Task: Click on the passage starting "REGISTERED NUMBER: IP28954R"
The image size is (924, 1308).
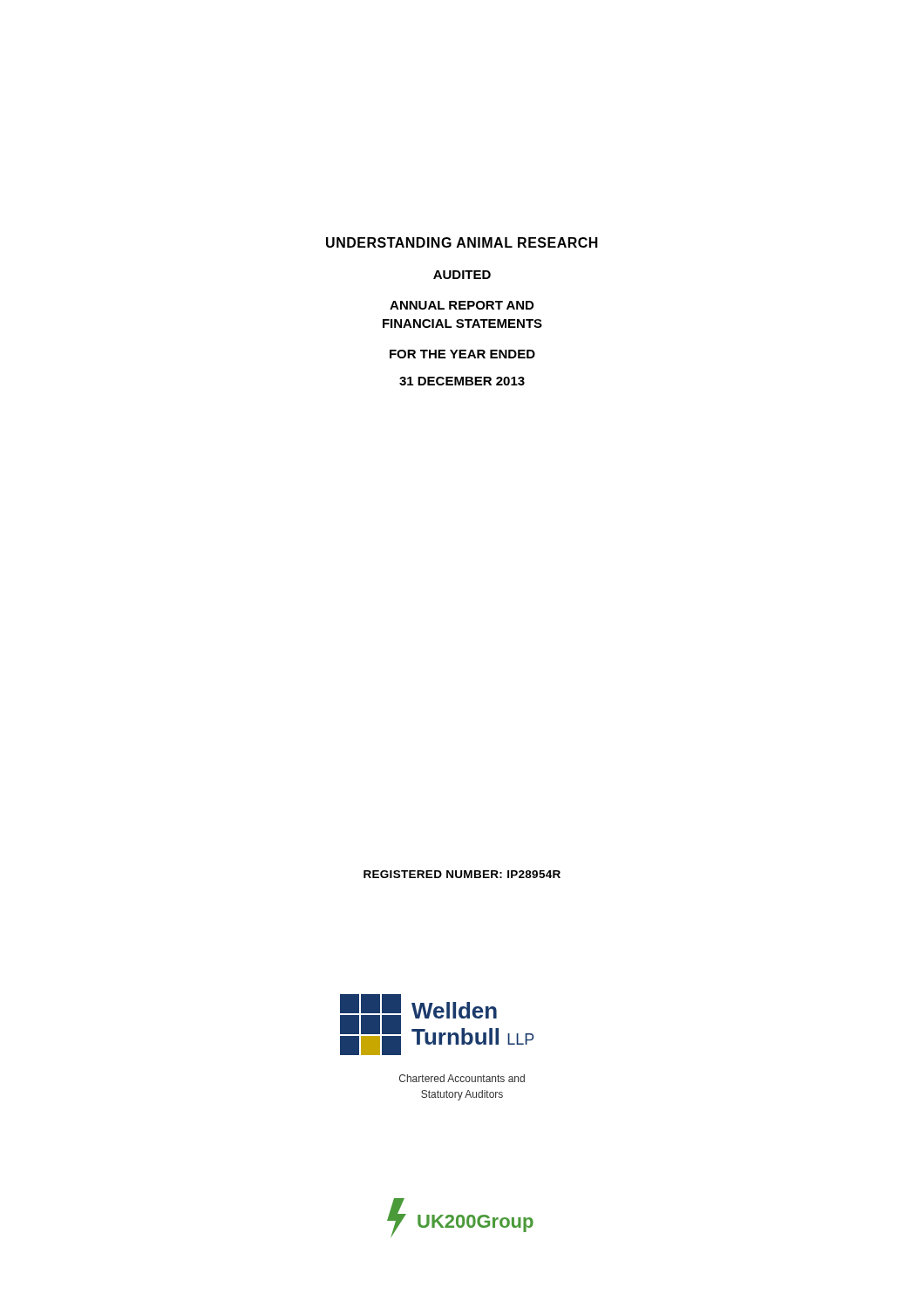Action: pyautogui.click(x=462, y=874)
